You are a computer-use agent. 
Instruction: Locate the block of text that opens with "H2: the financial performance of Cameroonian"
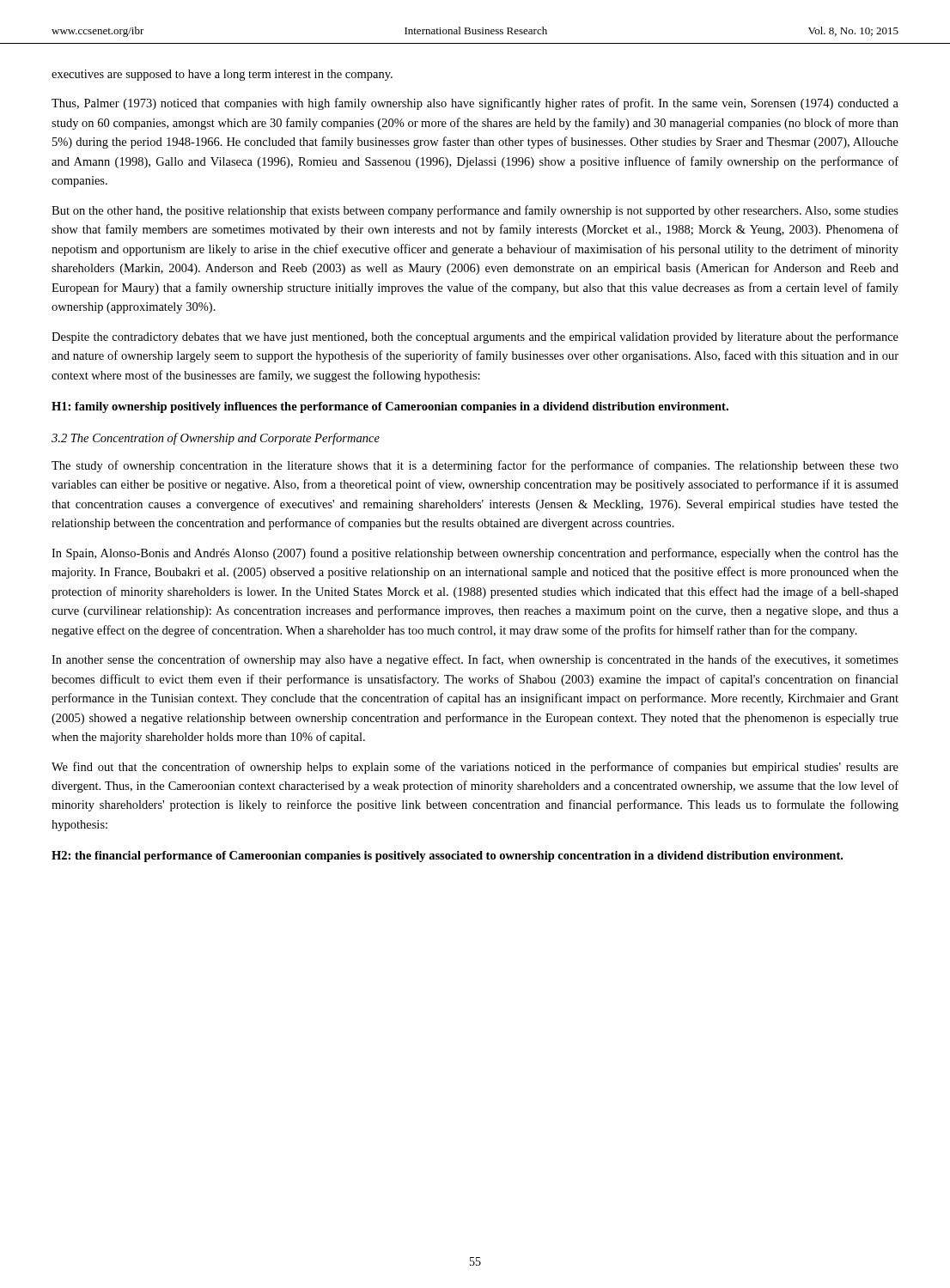click(475, 856)
